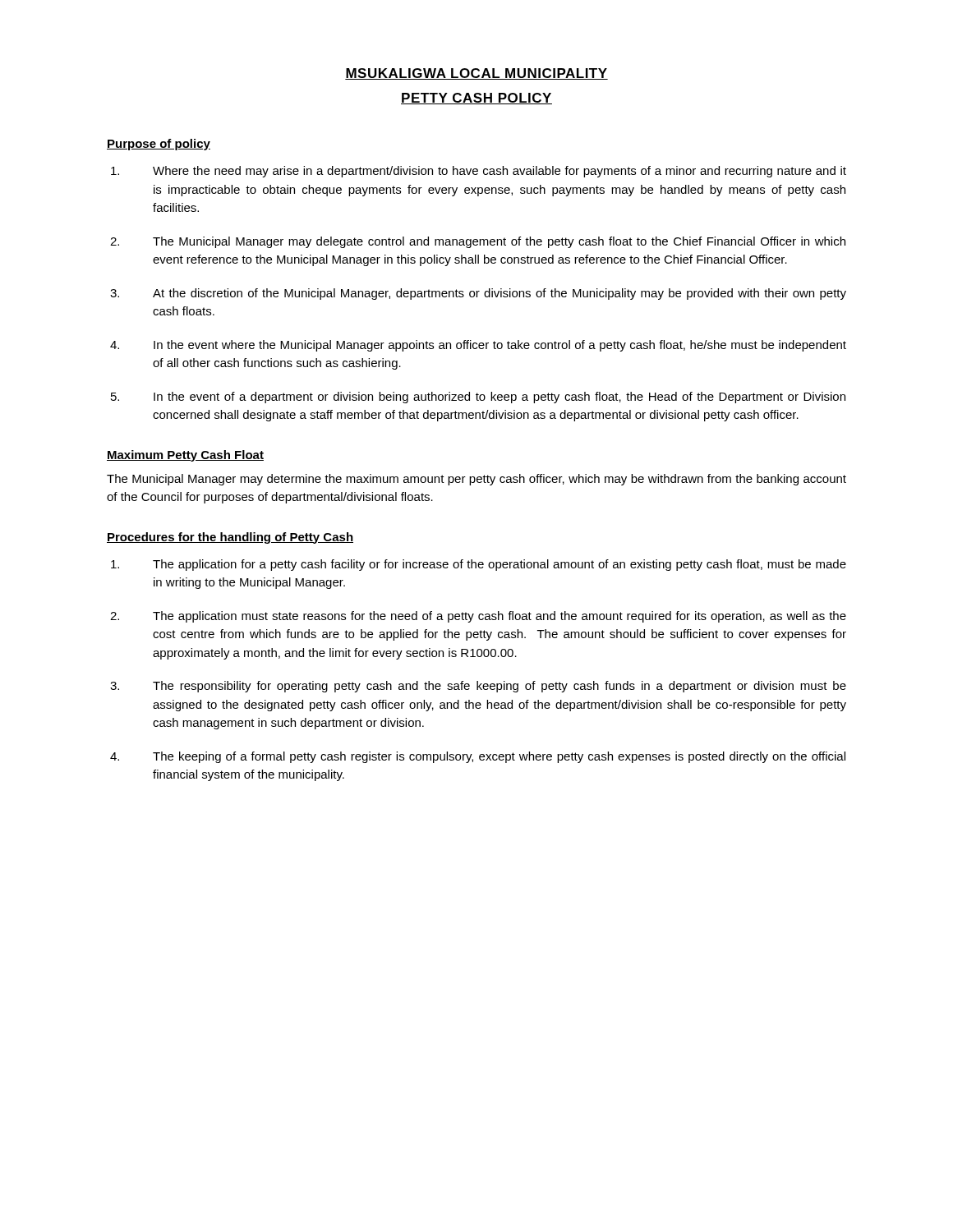
Task: Locate the list item that reads "4. The keeping of a formal petty cash"
Action: tap(476, 765)
